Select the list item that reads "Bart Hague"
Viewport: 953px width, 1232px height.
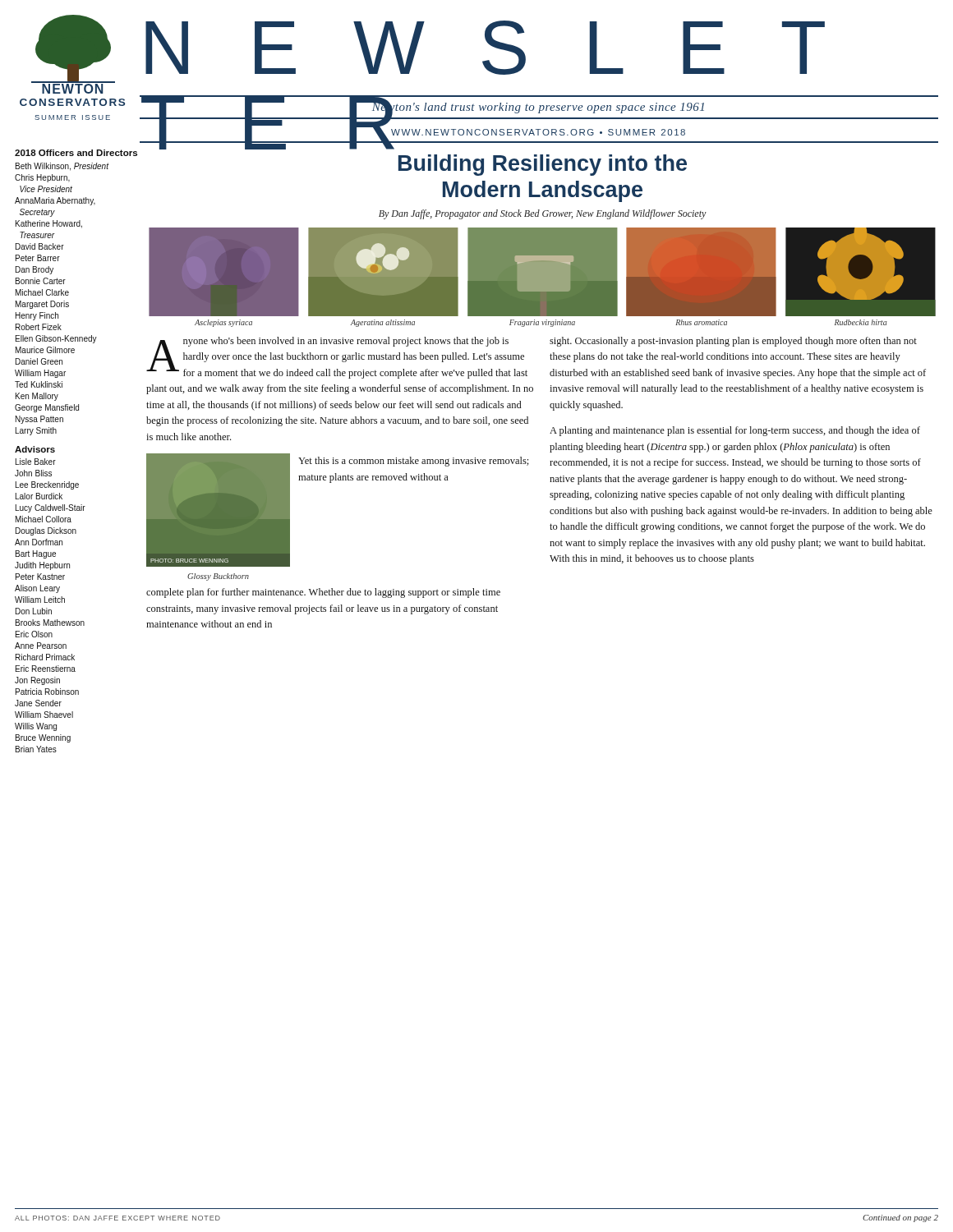pyautogui.click(x=36, y=554)
